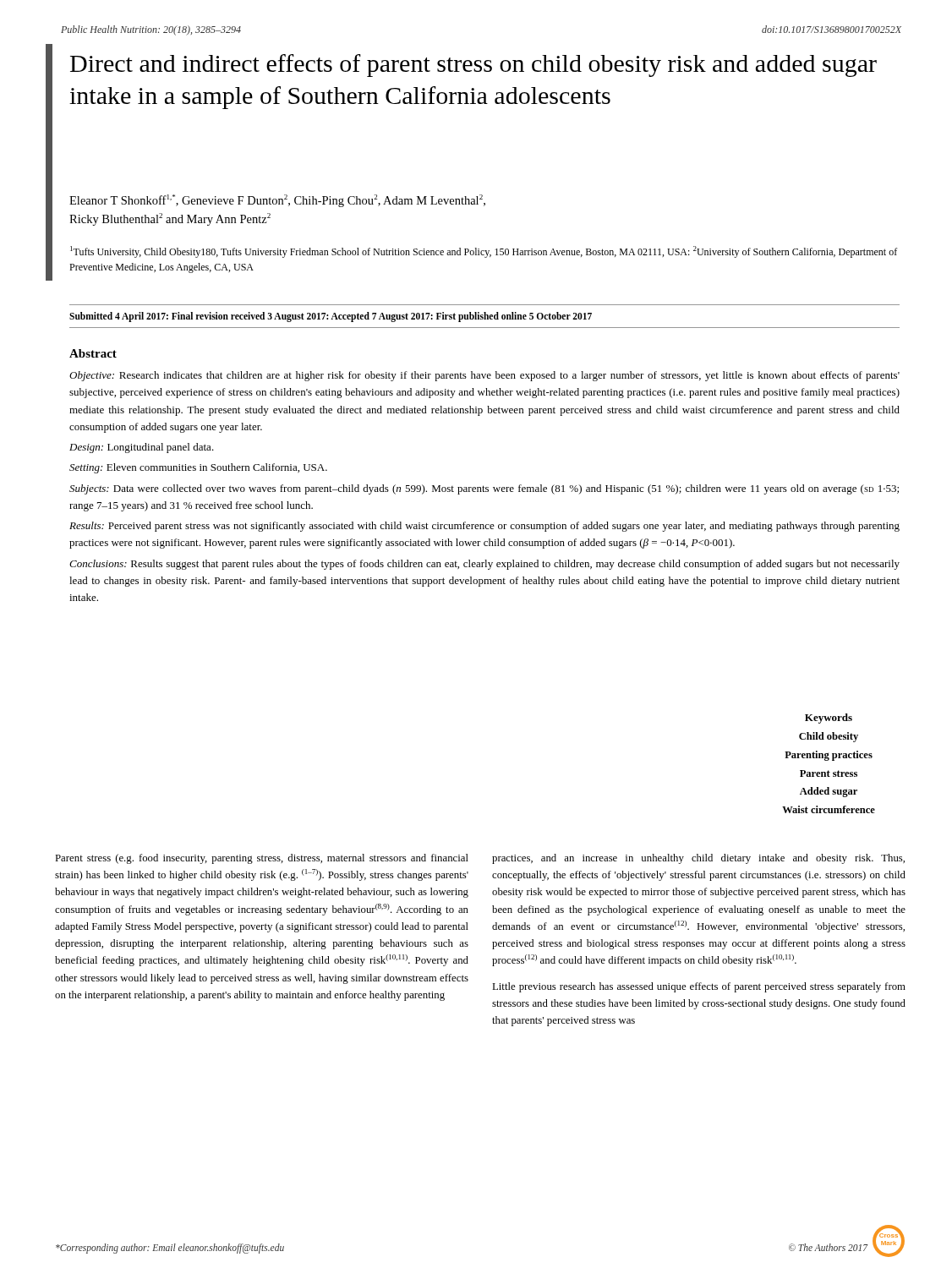The image size is (952, 1268).
Task: Click on the text starting "Objective: Research indicates that children are at"
Action: pyautogui.click(x=484, y=487)
